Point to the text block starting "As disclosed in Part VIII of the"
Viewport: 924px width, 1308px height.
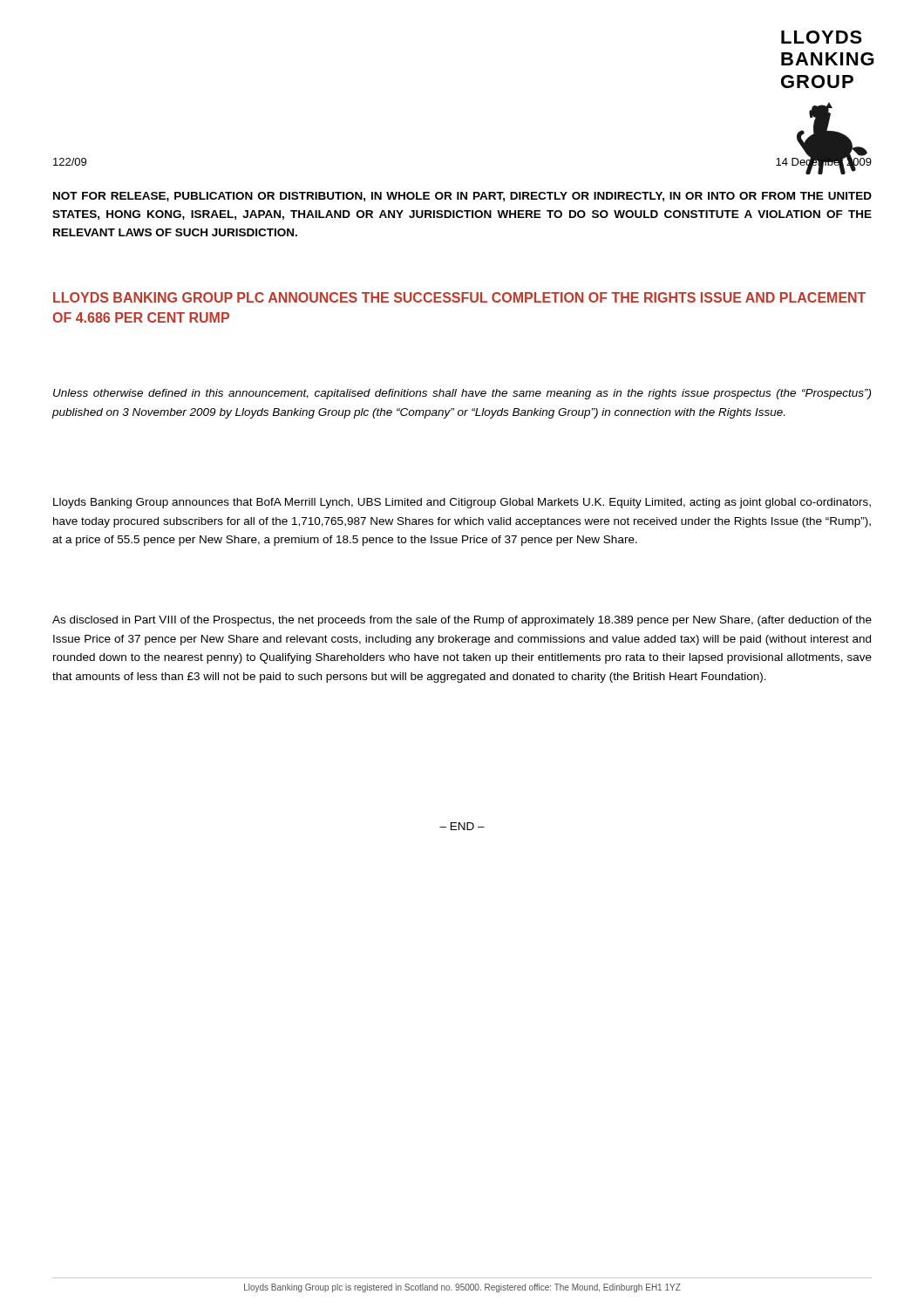(x=462, y=648)
